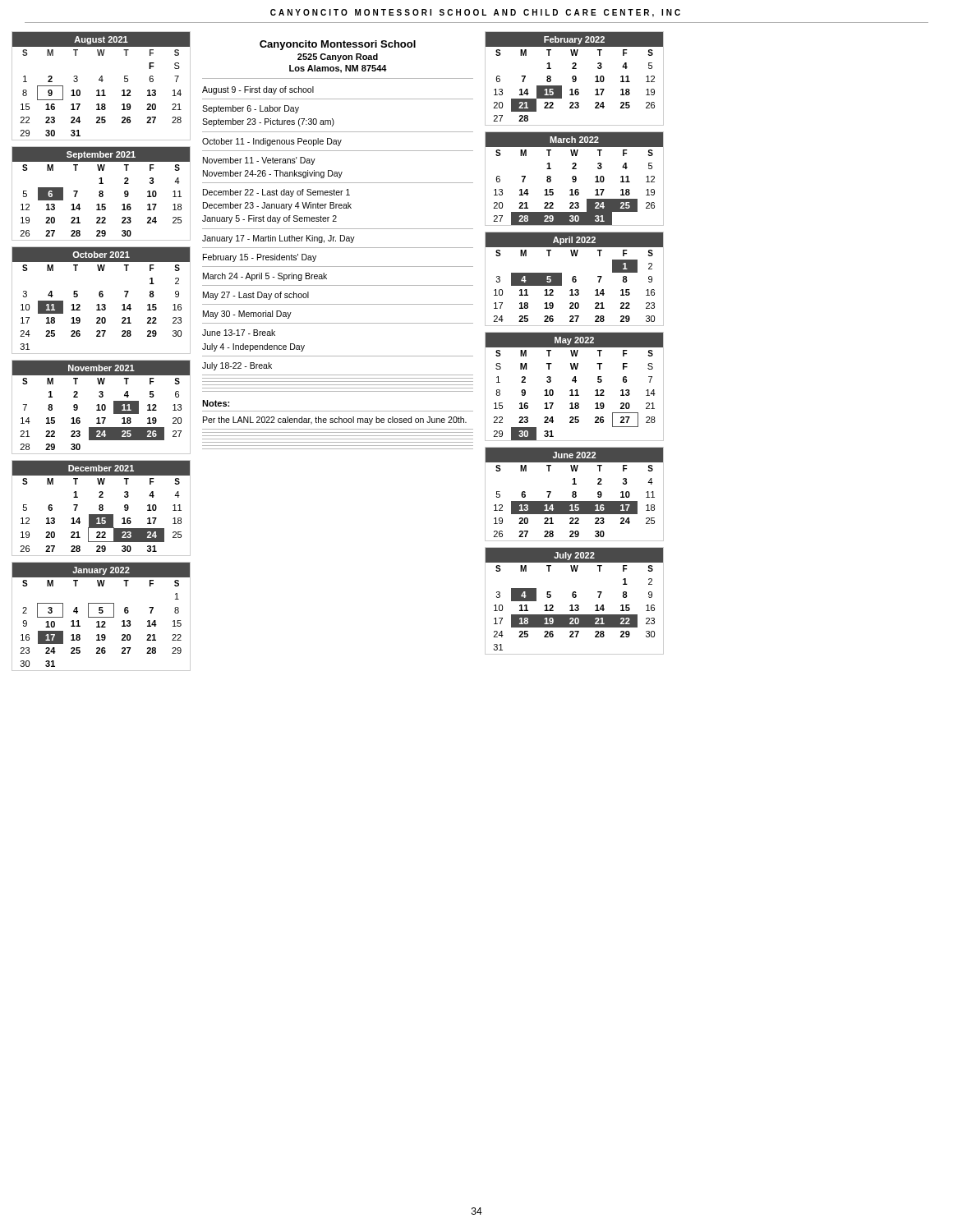Click where it says "May 27 - Last Day of school"
953x1232 pixels.
pos(256,295)
